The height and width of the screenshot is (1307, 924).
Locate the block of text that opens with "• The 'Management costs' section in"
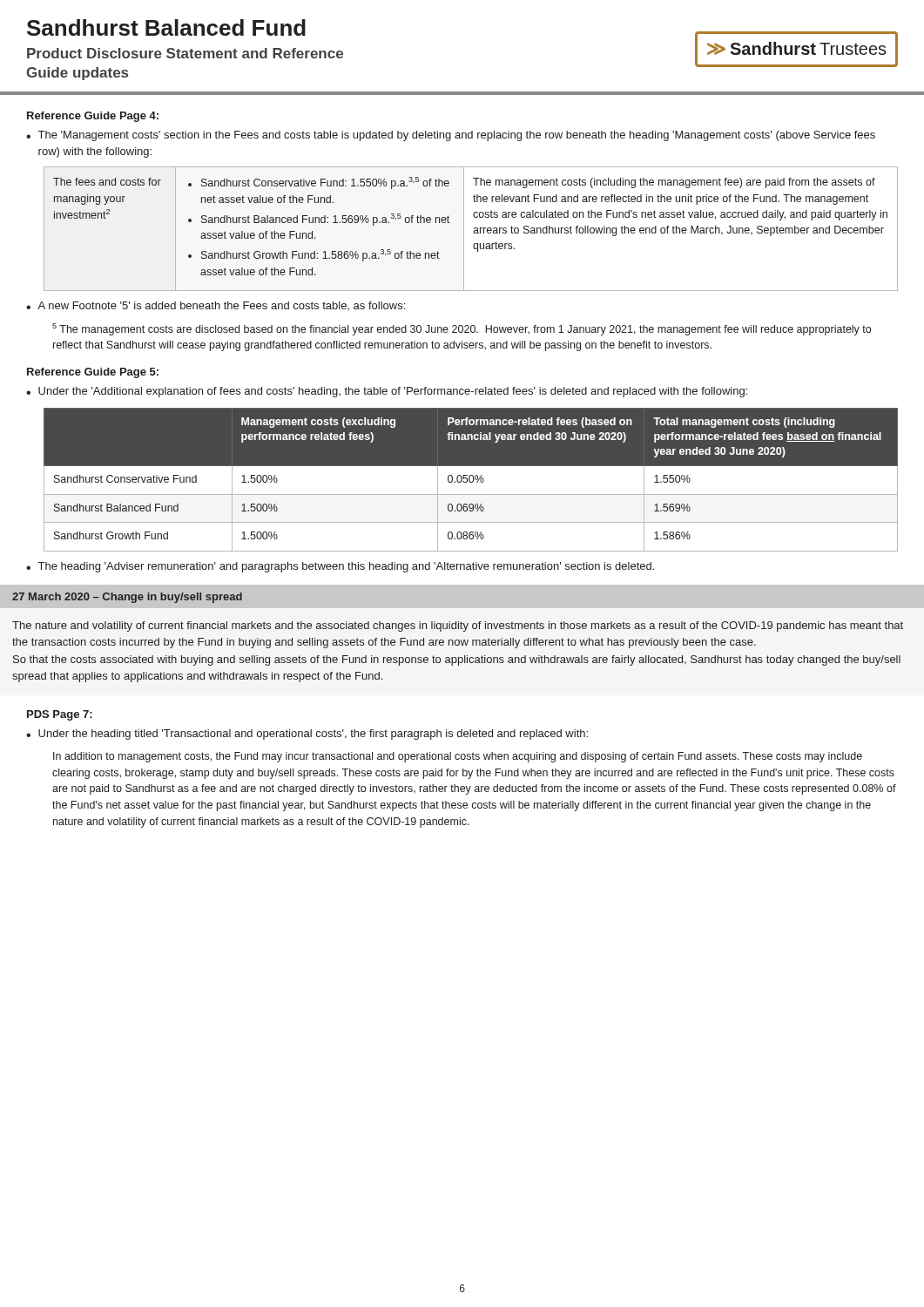click(462, 143)
